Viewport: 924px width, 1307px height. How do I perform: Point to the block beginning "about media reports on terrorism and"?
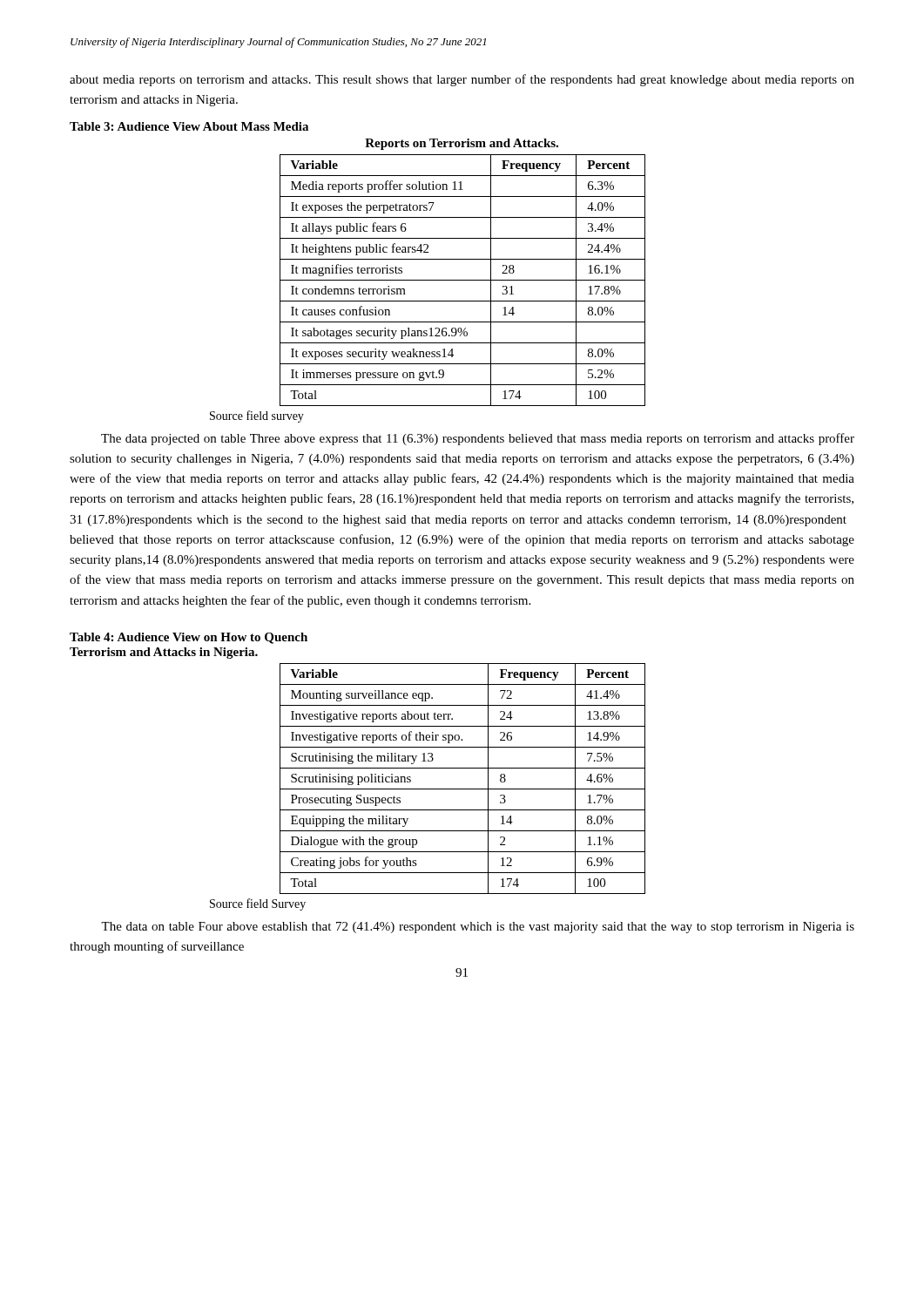462,89
